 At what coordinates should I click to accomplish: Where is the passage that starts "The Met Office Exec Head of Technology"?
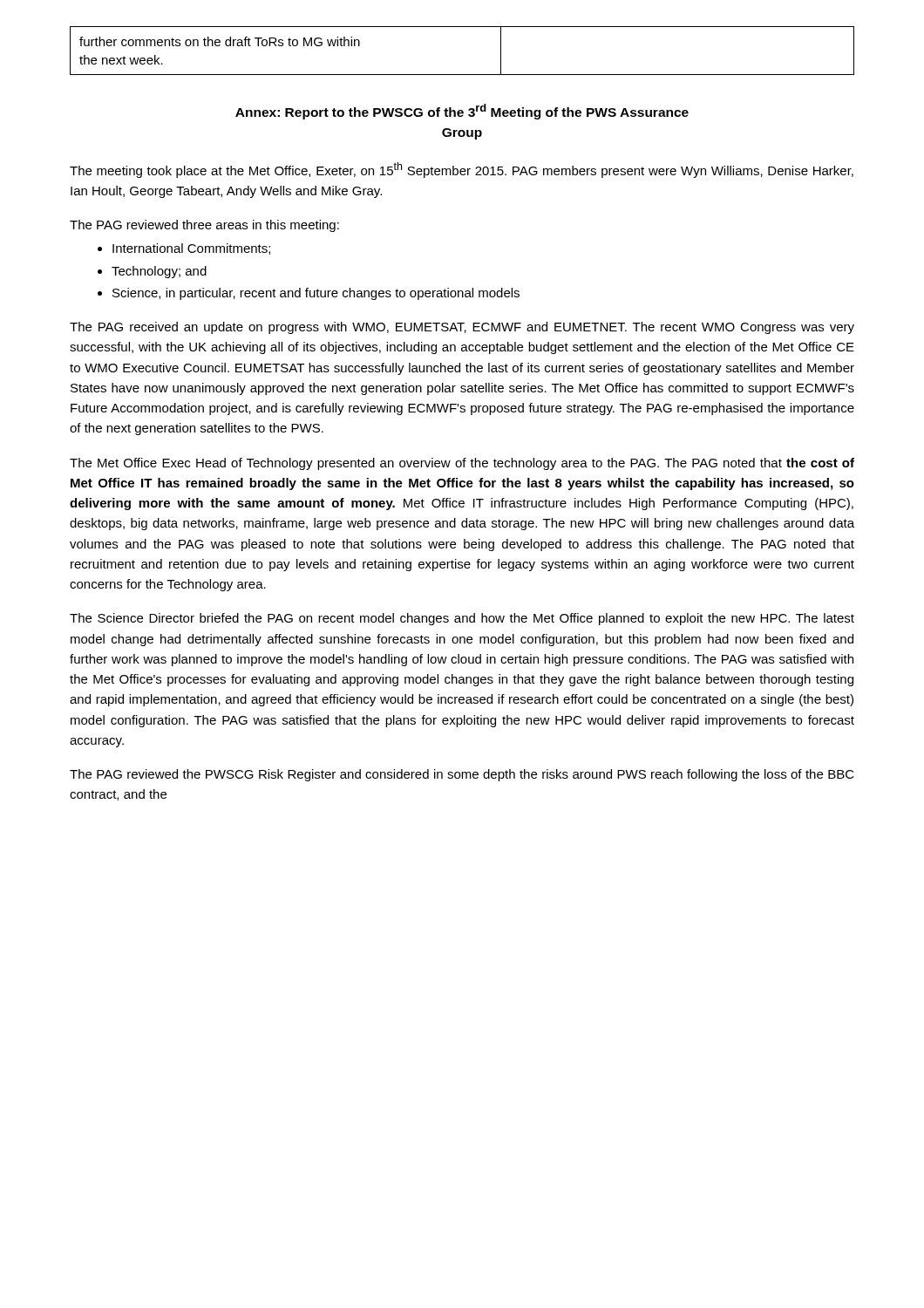(462, 523)
